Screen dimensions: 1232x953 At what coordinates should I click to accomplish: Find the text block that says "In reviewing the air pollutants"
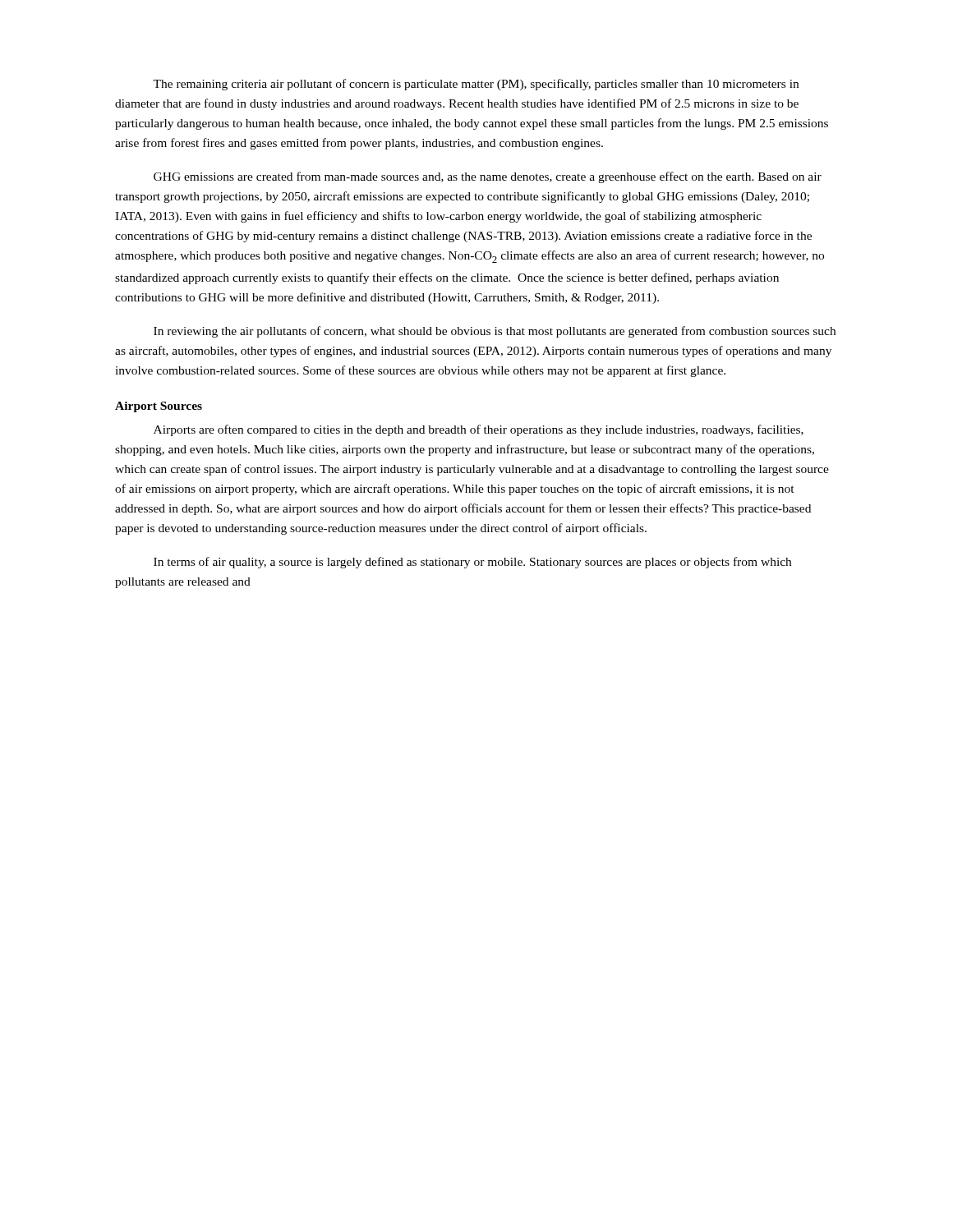[x=476, y=351]
